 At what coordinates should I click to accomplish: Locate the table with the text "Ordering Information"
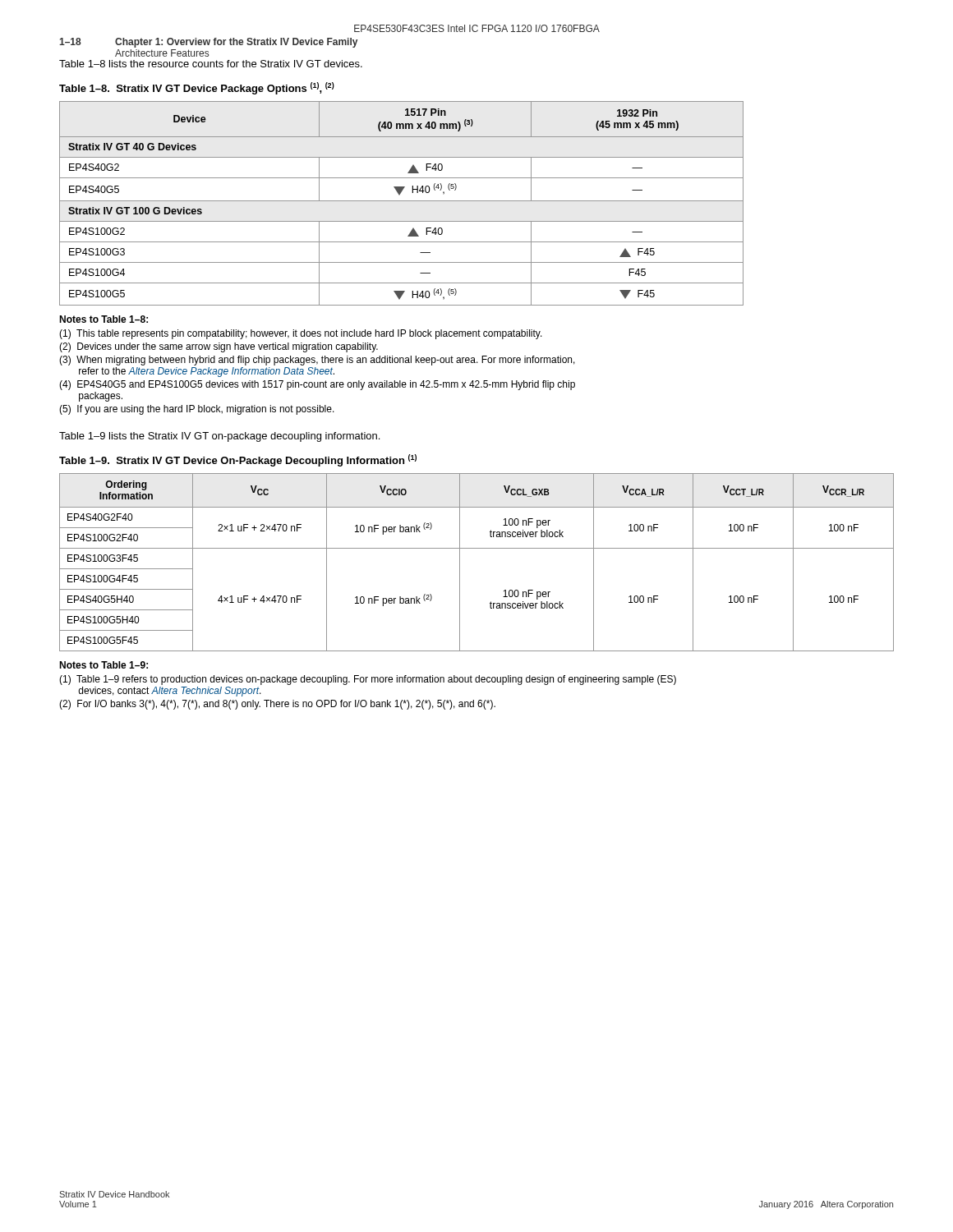[x=476, y=562]
